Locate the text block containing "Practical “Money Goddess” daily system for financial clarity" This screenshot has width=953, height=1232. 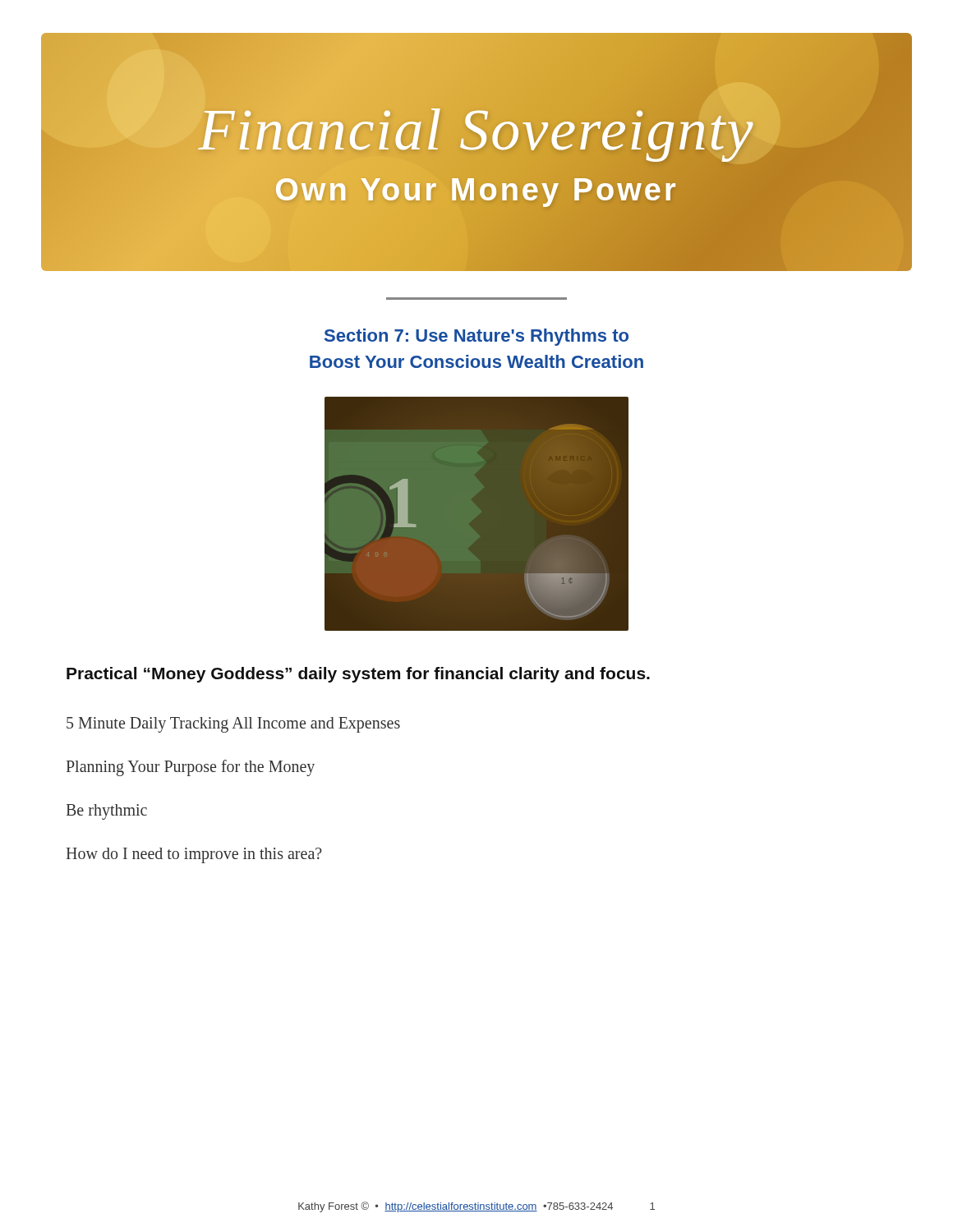coord(358,673)
